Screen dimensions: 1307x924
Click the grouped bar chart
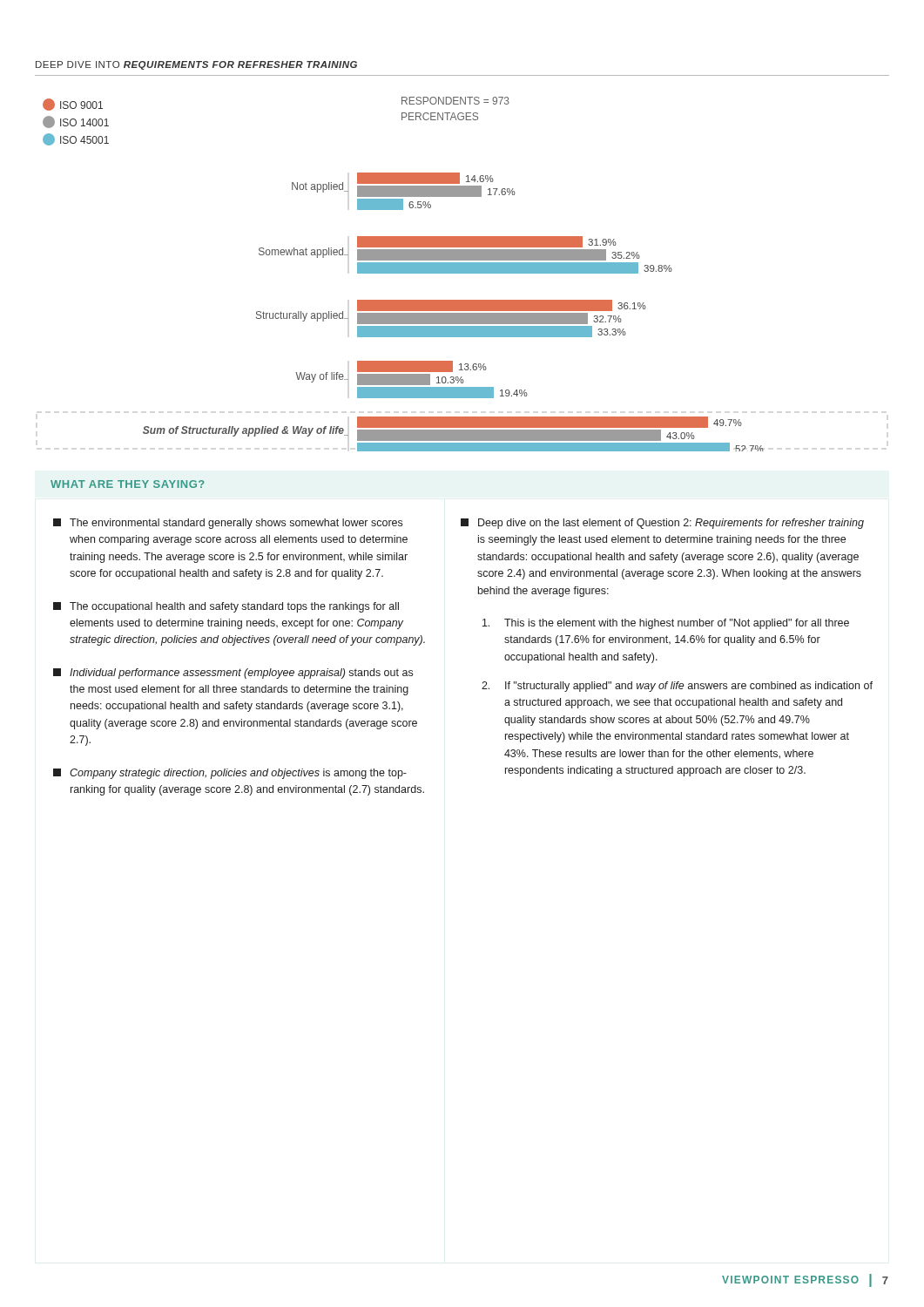point(462,264)
